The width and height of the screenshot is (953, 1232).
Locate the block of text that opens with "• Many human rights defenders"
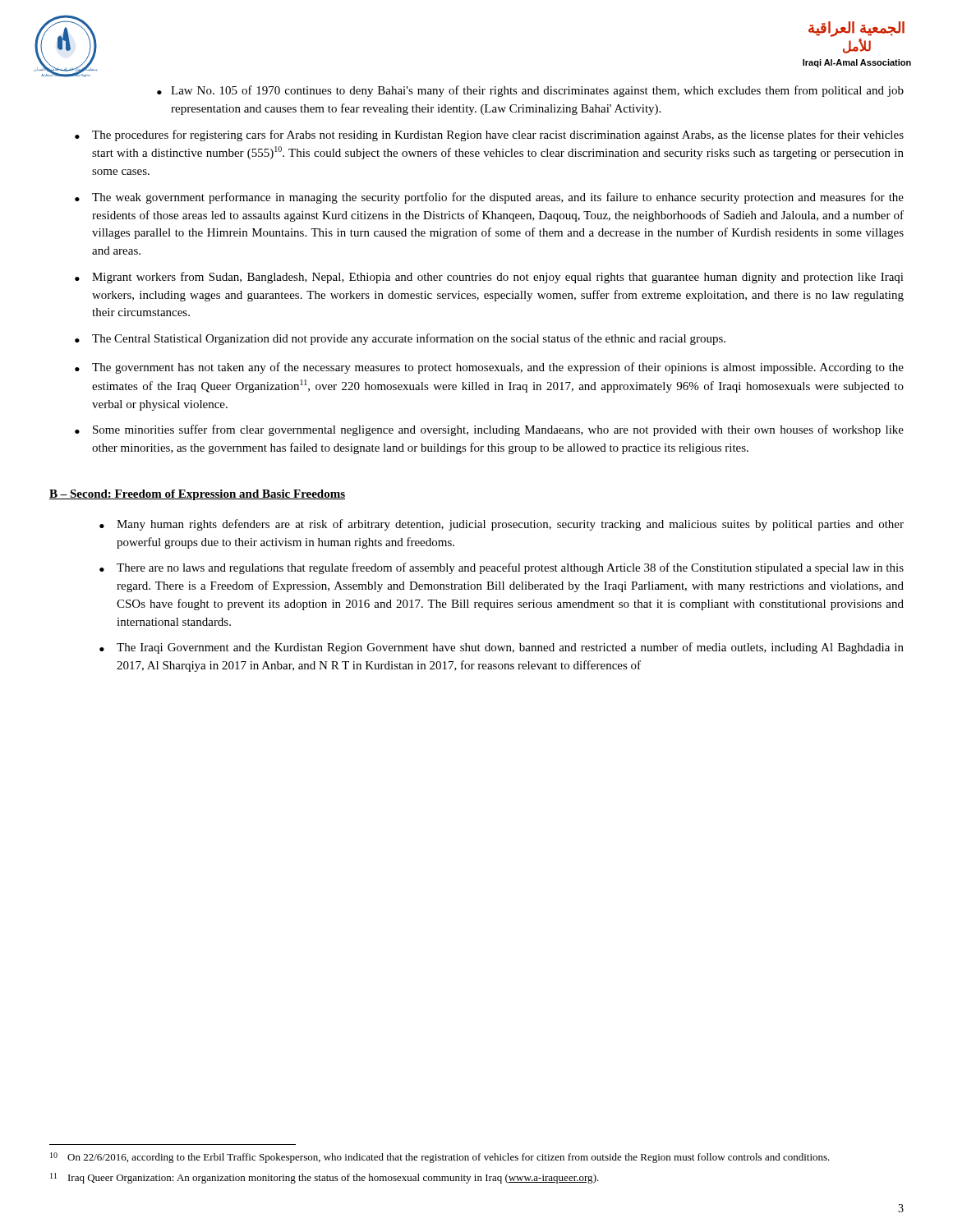[501, 534]
